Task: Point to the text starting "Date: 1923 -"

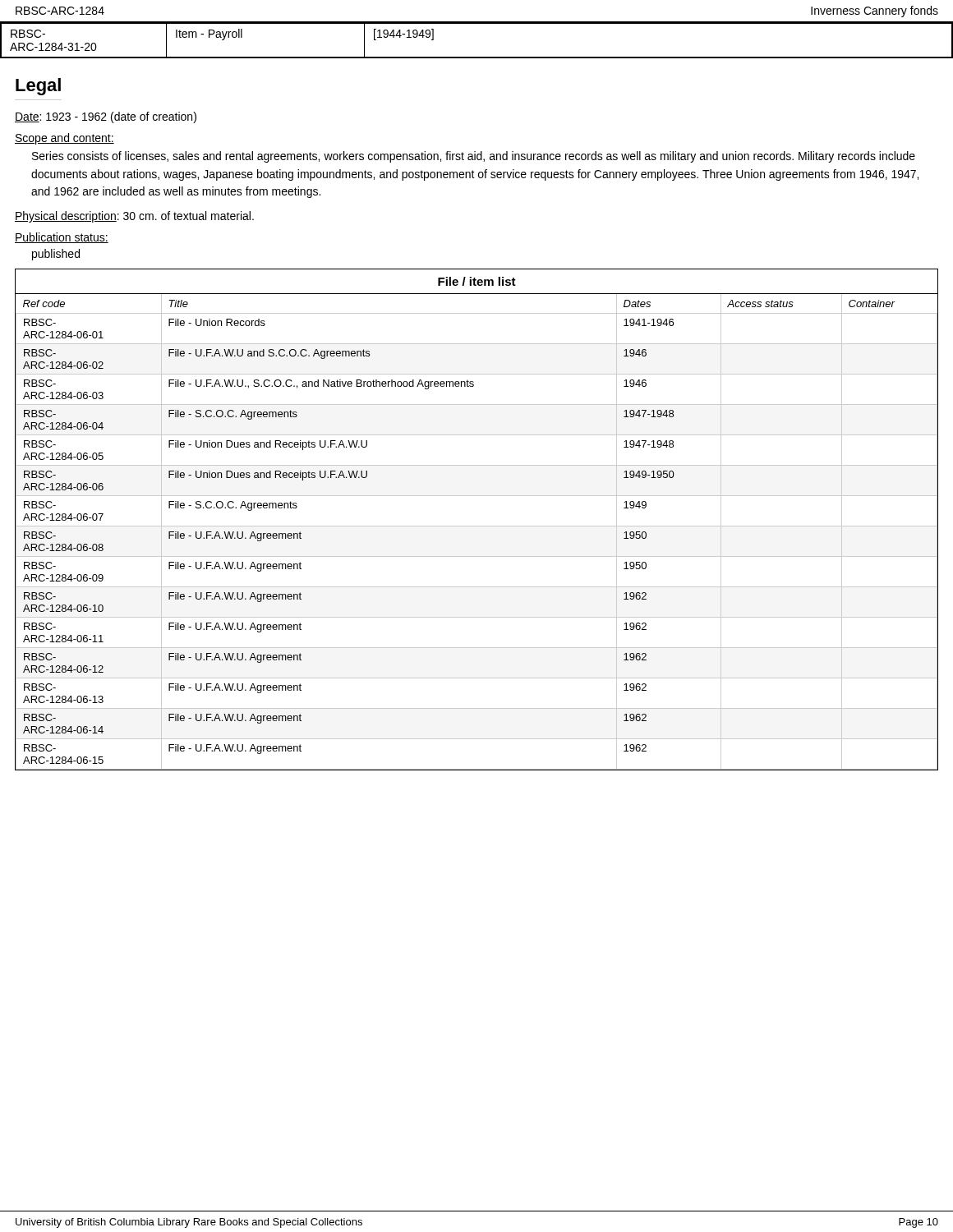Action: (106, 117)
